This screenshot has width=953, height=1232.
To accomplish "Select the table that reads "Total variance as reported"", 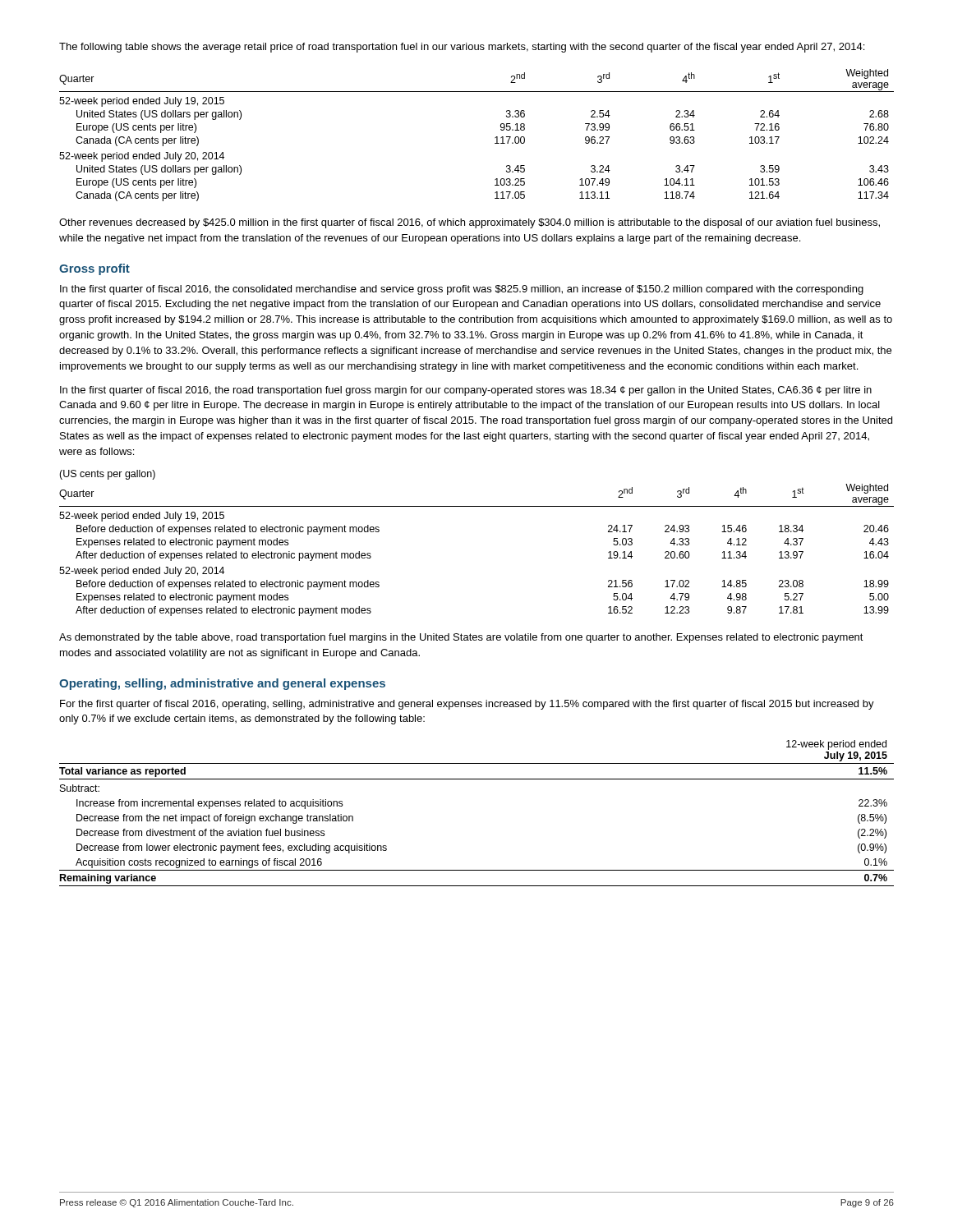I will (476, 812).
